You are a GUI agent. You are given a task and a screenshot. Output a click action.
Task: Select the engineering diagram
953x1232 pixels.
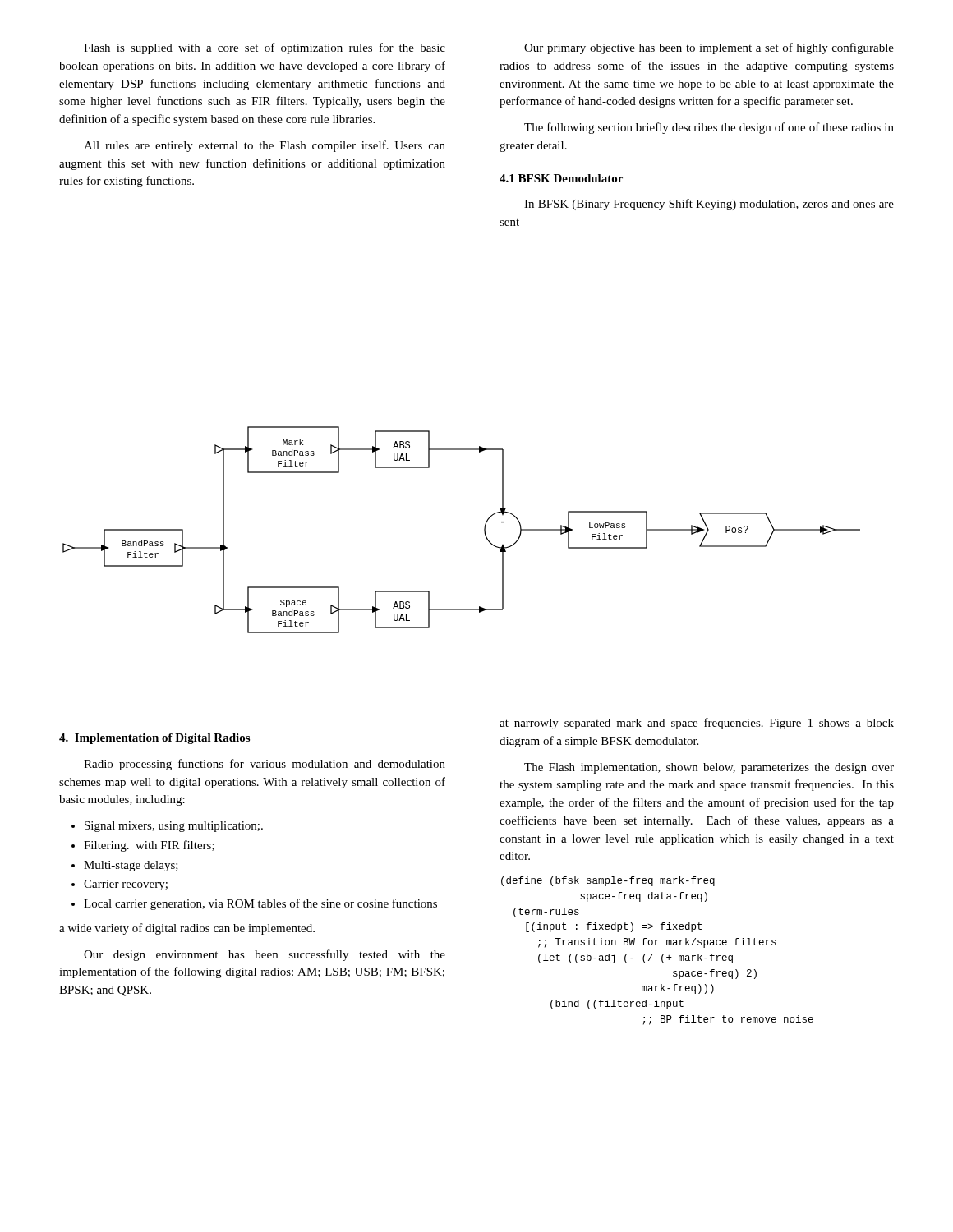[476, 546]
